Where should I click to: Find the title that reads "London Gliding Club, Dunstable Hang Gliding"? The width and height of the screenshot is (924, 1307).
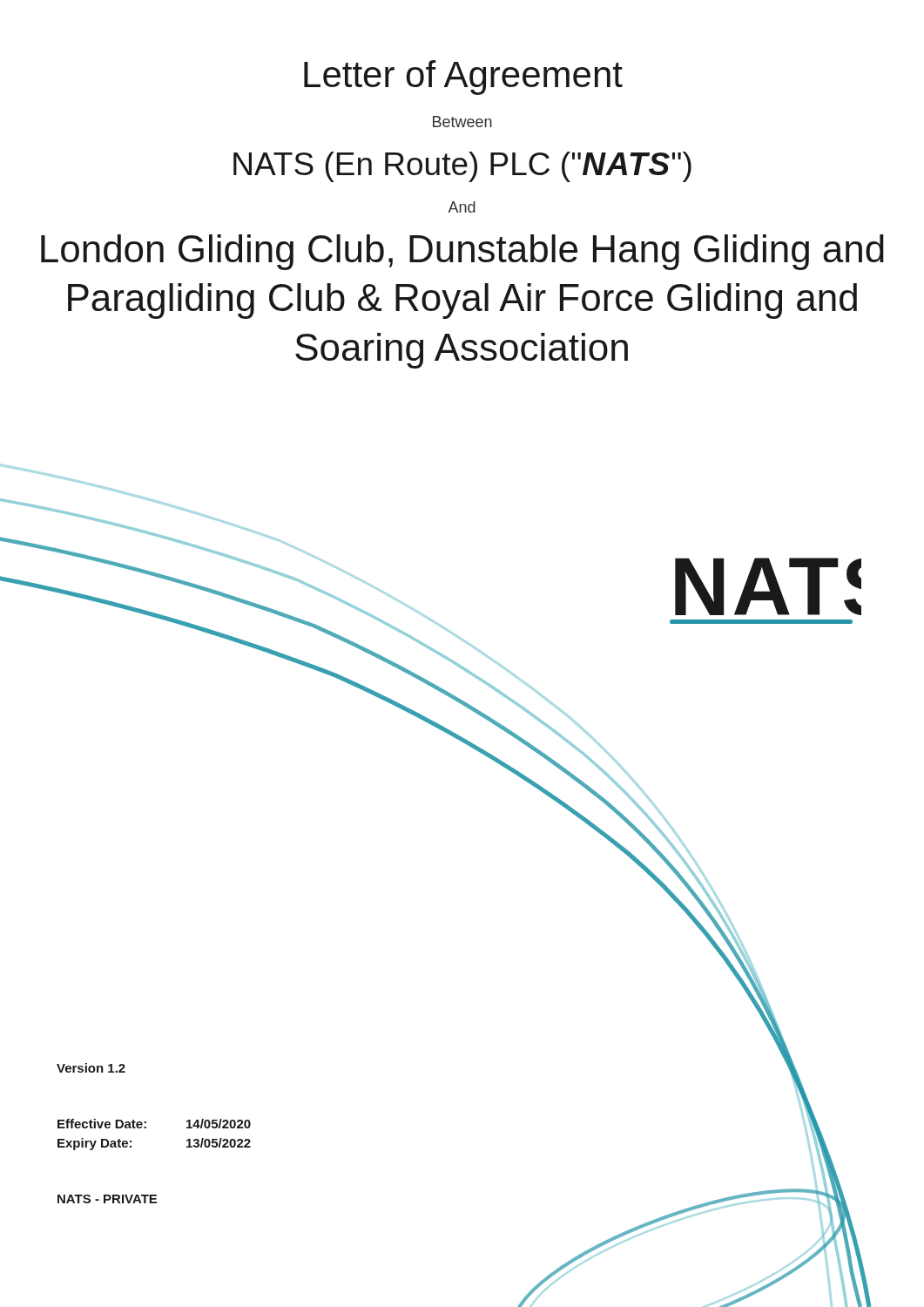click(462, 298)
